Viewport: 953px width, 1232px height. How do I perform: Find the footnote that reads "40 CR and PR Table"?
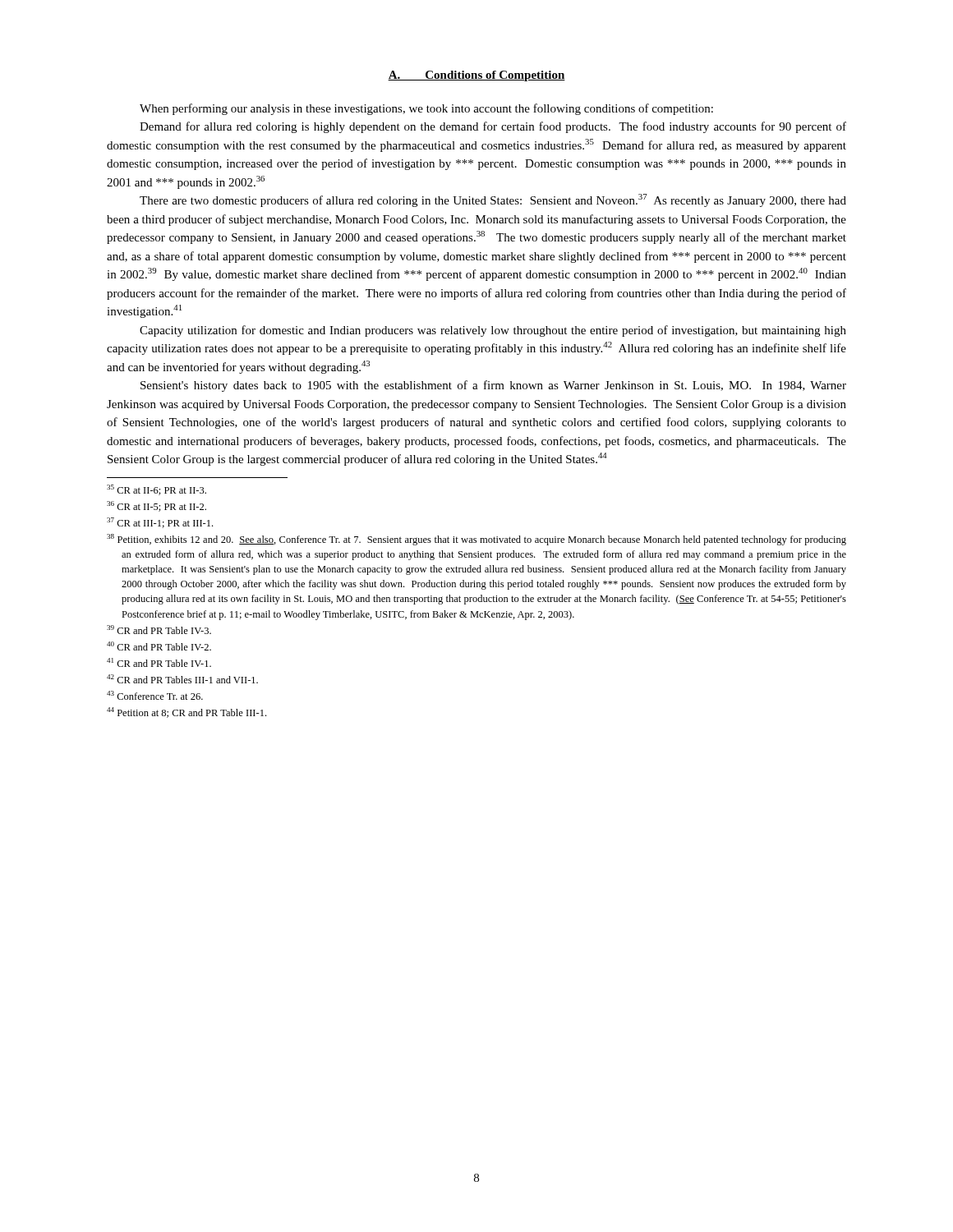[x=159, y=646]
